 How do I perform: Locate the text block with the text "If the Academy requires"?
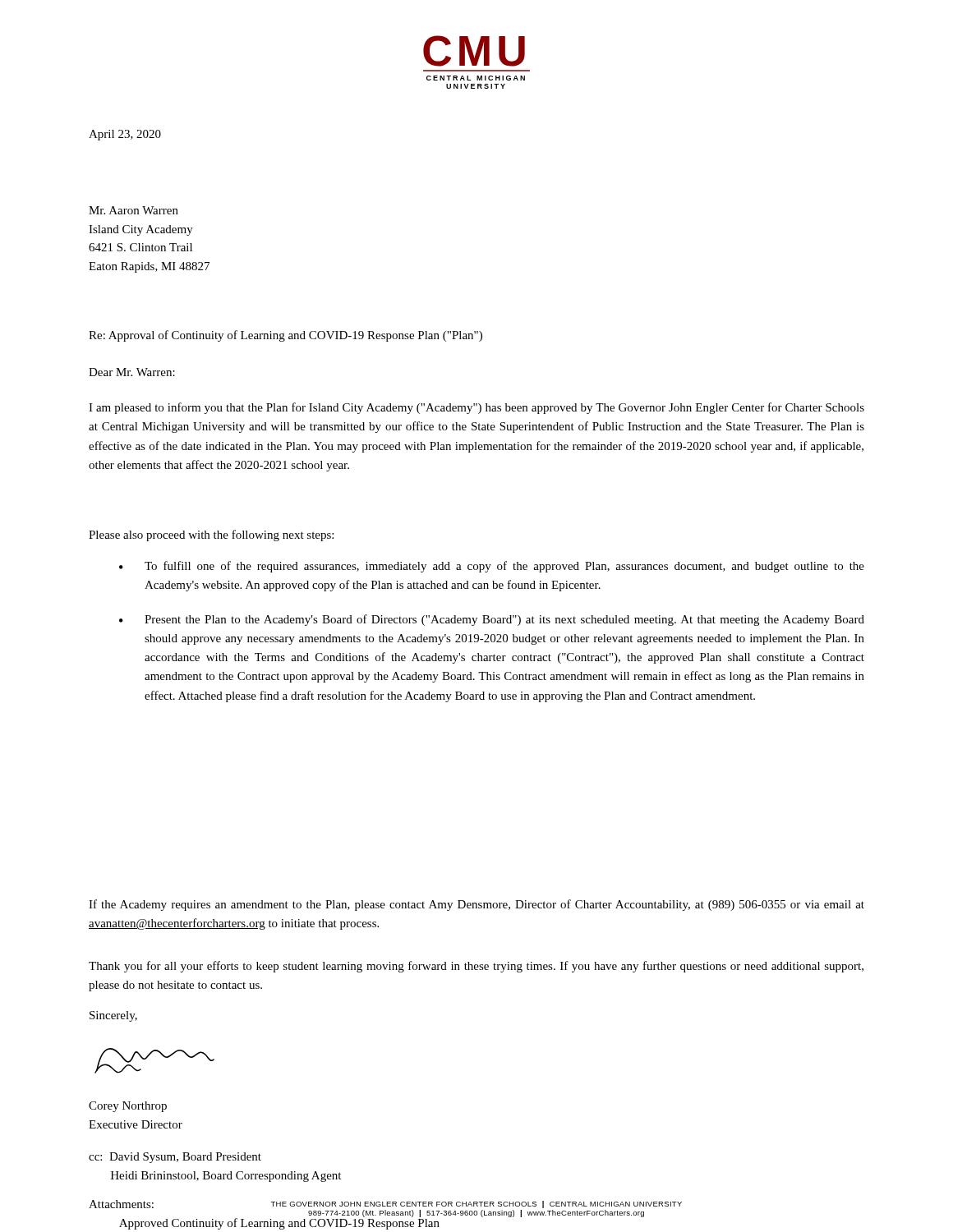pos(476,914)
